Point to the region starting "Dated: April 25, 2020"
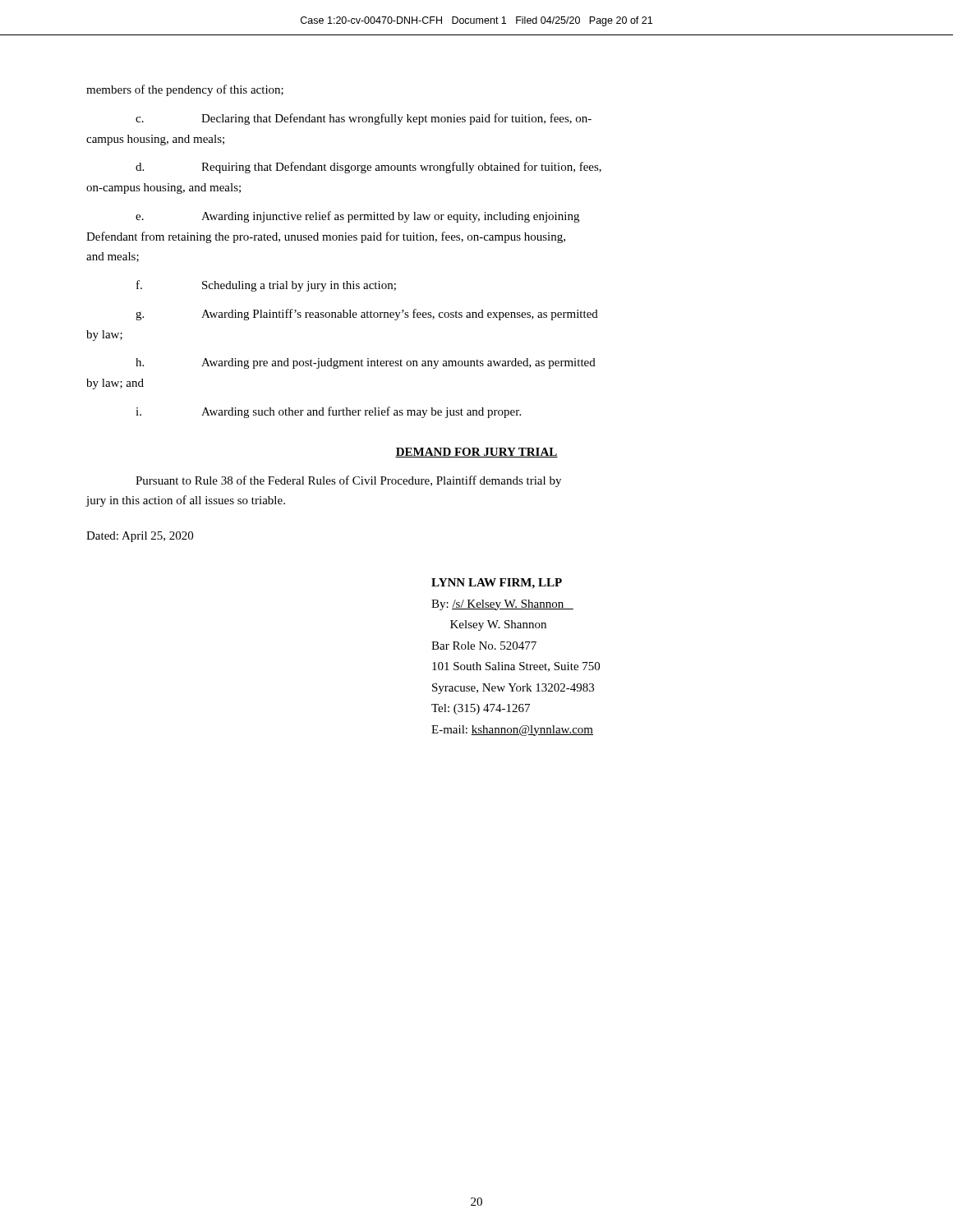Screen dimensions: 1232x953 (x=140, y=535)
